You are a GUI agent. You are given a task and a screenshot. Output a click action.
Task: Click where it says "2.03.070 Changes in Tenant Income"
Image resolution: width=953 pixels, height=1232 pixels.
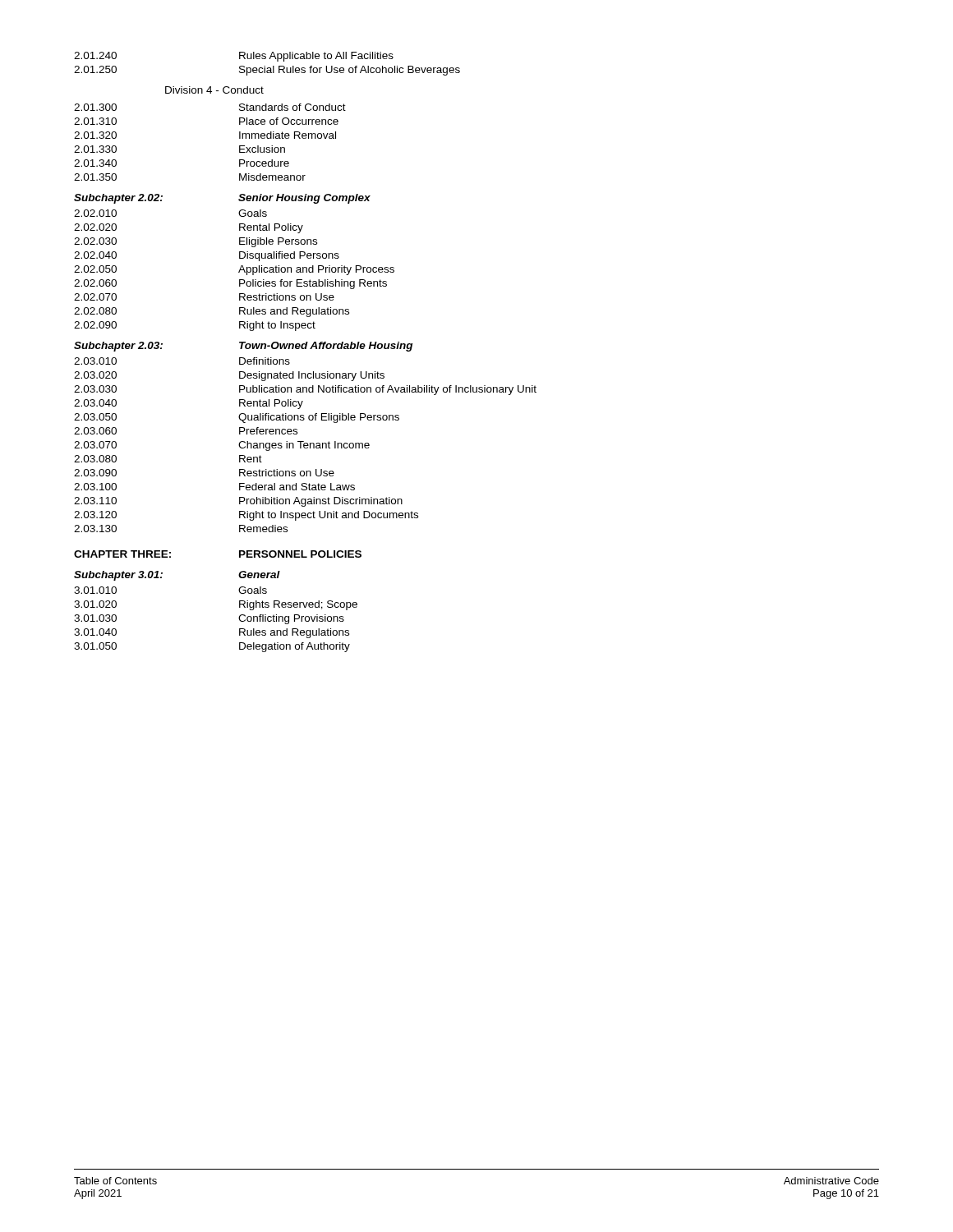88,446
